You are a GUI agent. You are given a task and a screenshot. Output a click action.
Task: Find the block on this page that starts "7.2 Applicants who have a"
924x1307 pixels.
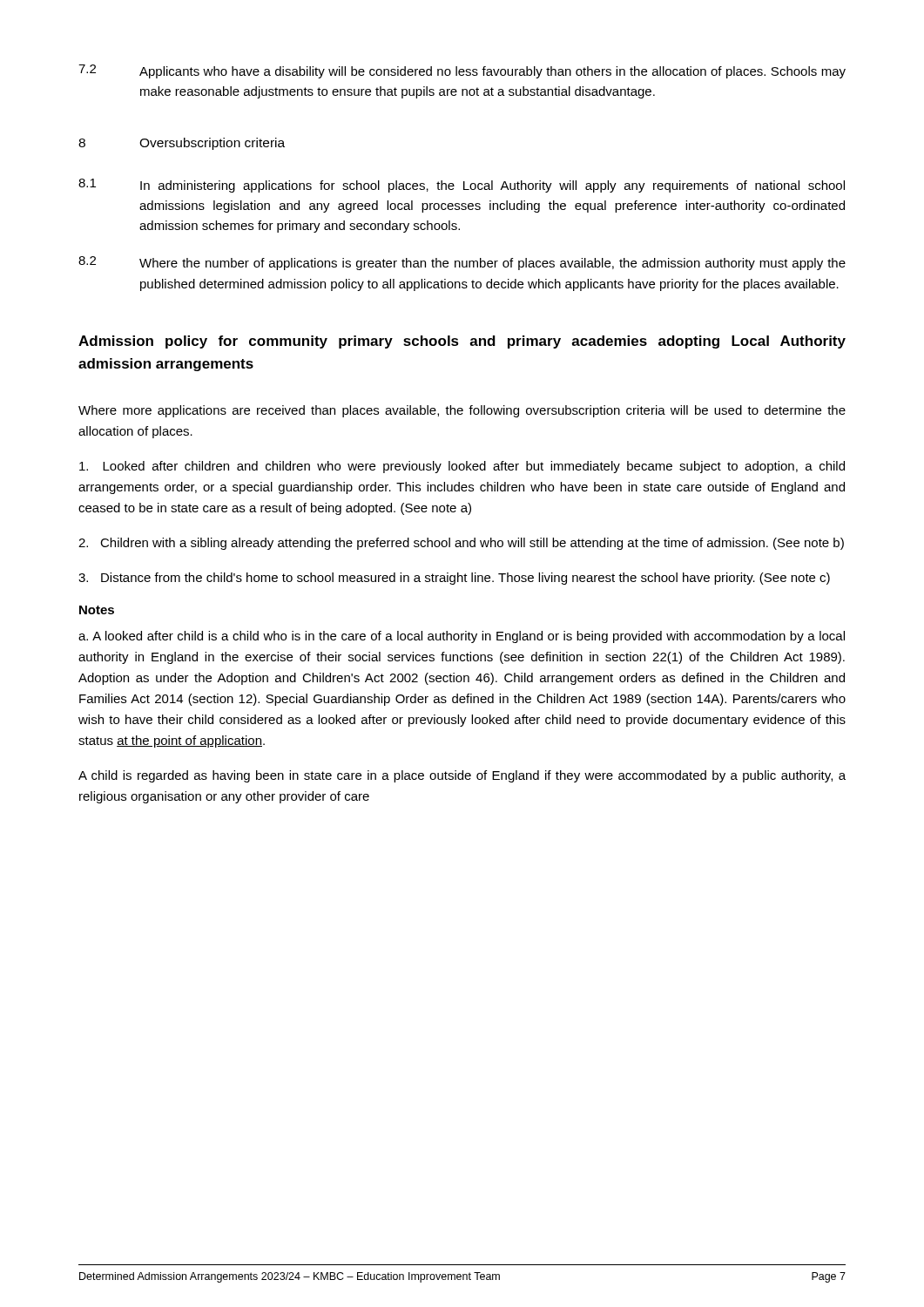(x=462, y=81)
